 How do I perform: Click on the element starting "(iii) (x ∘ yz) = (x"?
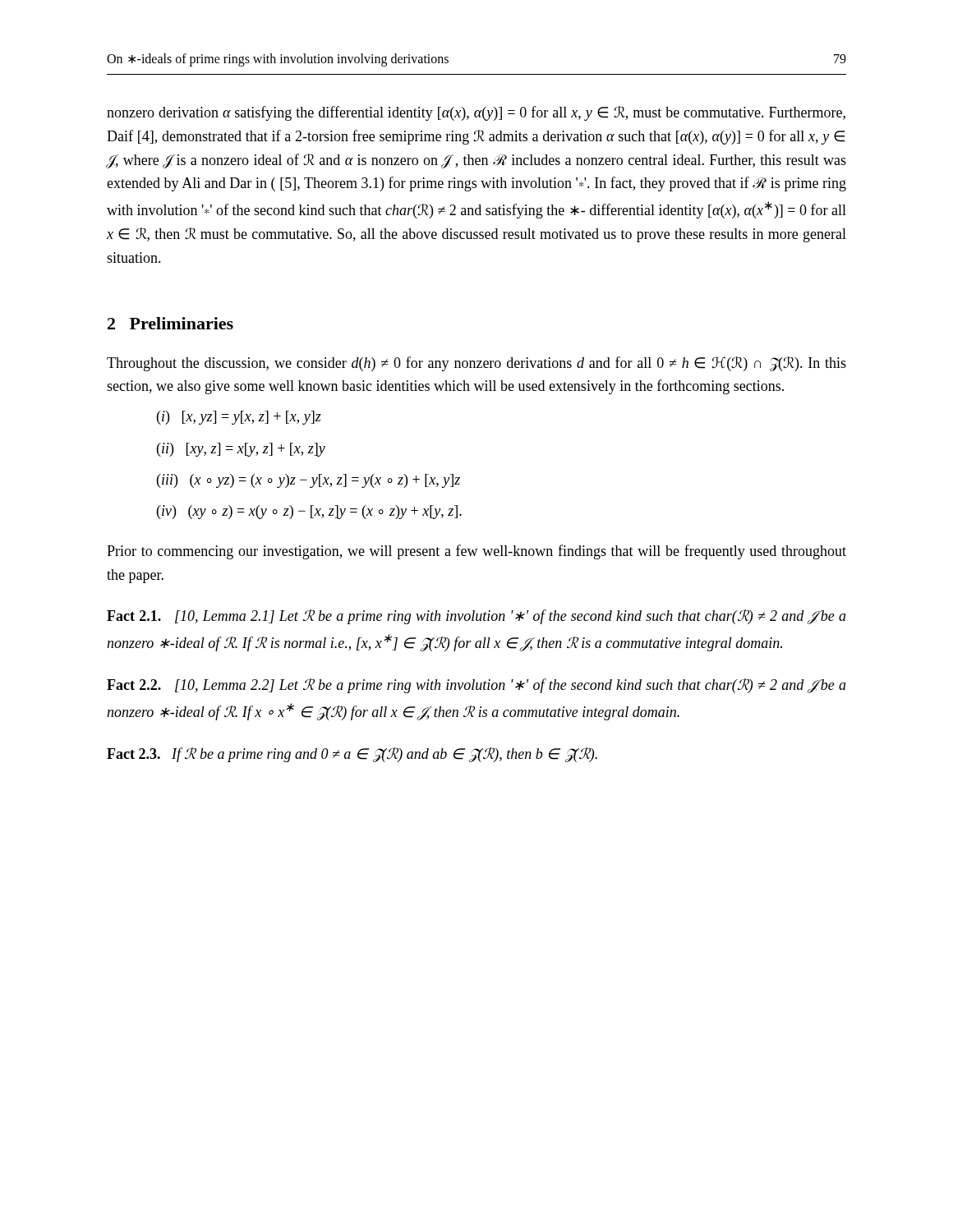308,480
